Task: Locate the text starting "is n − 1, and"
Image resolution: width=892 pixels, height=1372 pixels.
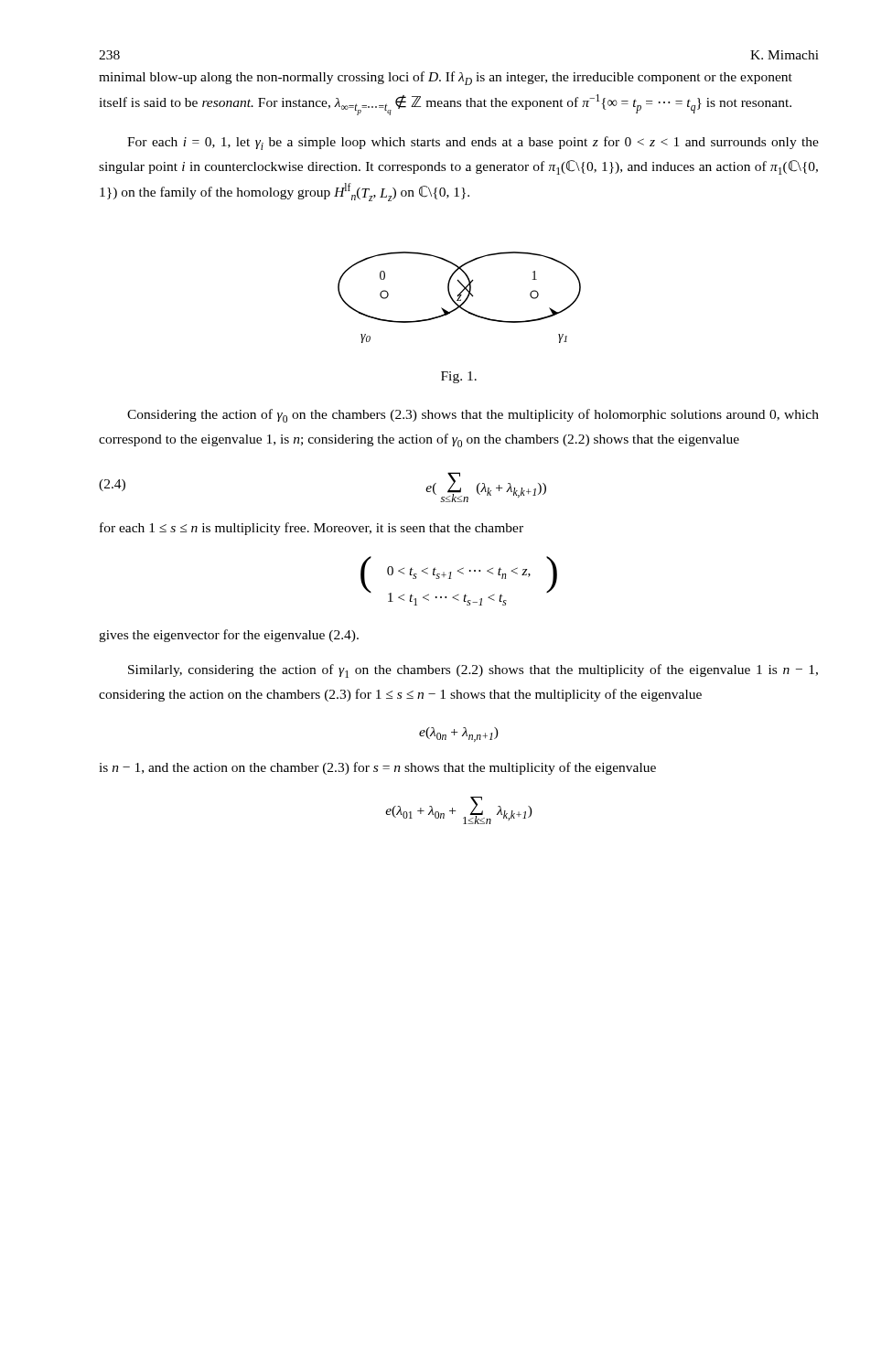Action: click(378, 767)
